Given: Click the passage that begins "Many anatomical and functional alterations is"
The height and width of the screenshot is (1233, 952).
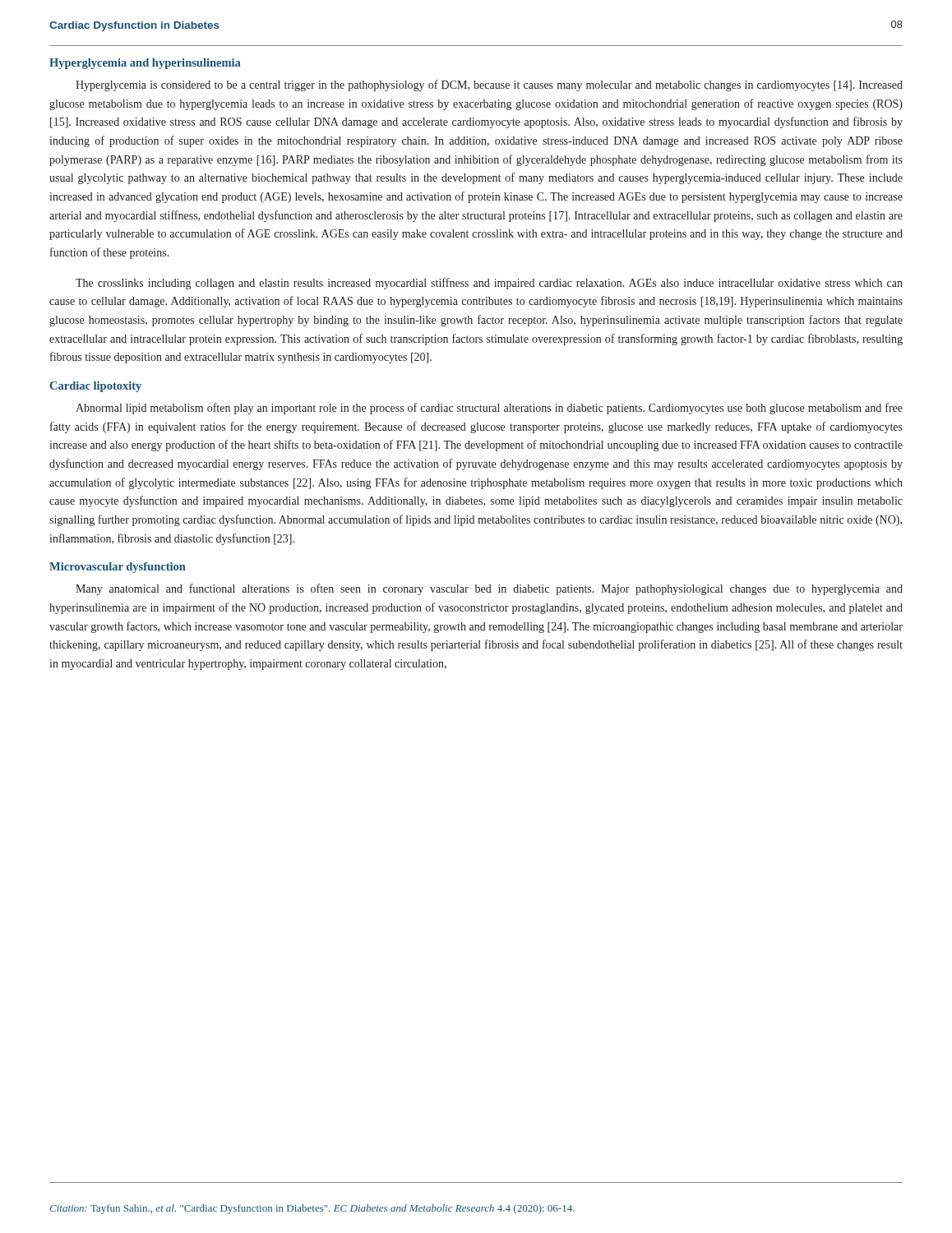Looking at the screenshot, I should (476, 627).
